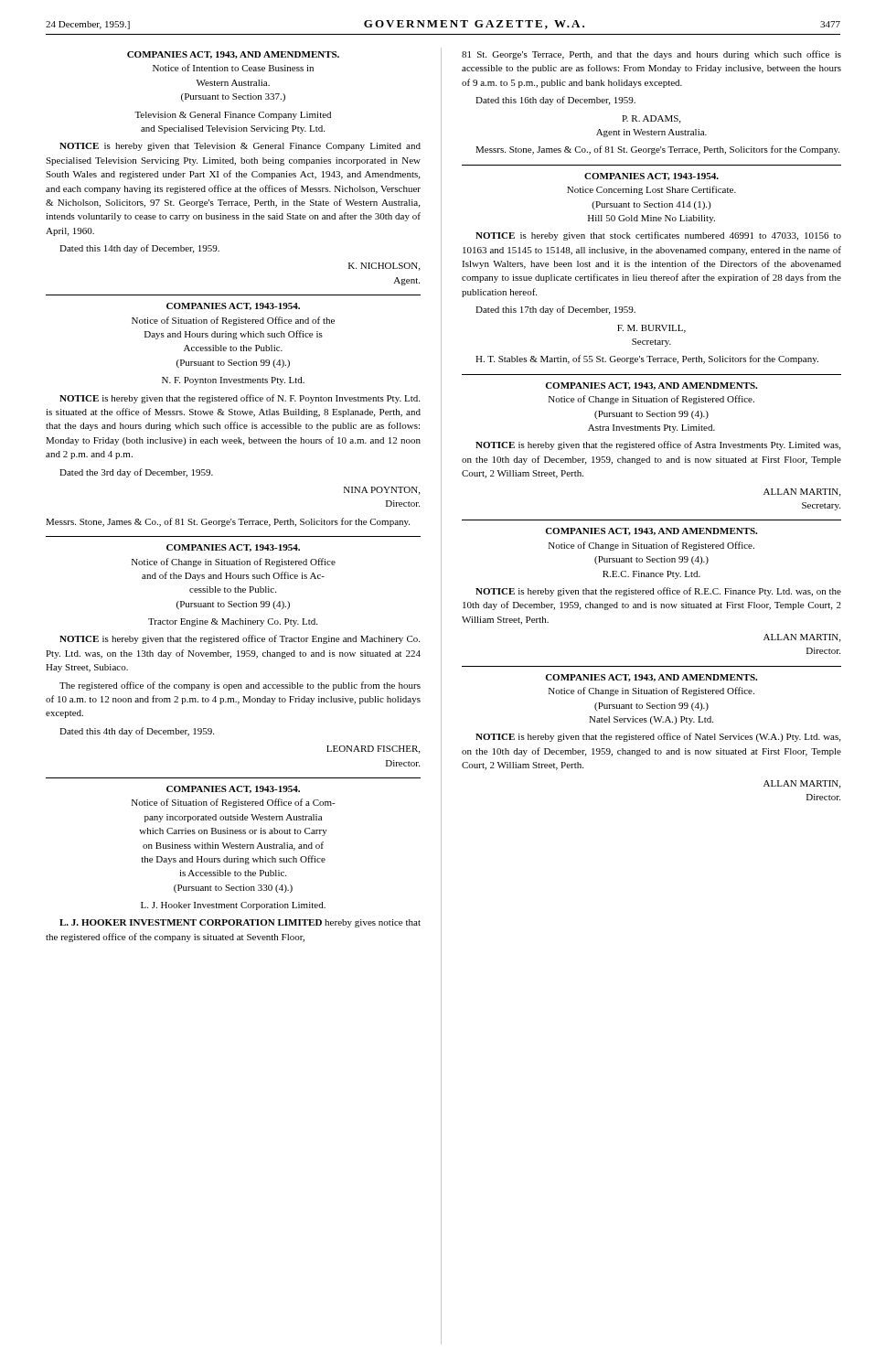The width and height of the screenshot is (886, 1372).
Task: Click the passage that begins "Dated this 14th day"
Action: click(139, 249)
